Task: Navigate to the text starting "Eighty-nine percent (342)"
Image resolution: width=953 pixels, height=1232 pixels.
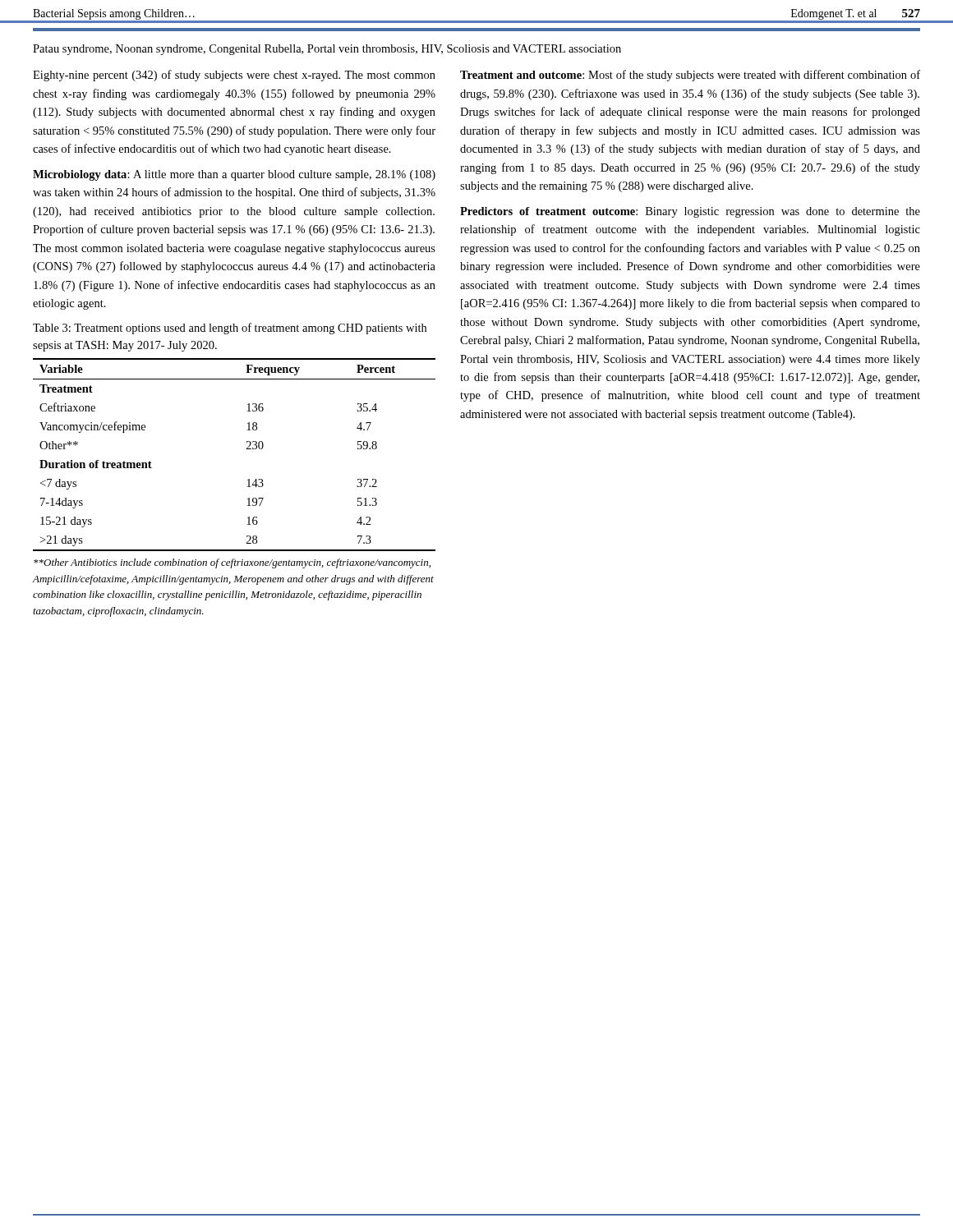Action: [x=234, y=112]
